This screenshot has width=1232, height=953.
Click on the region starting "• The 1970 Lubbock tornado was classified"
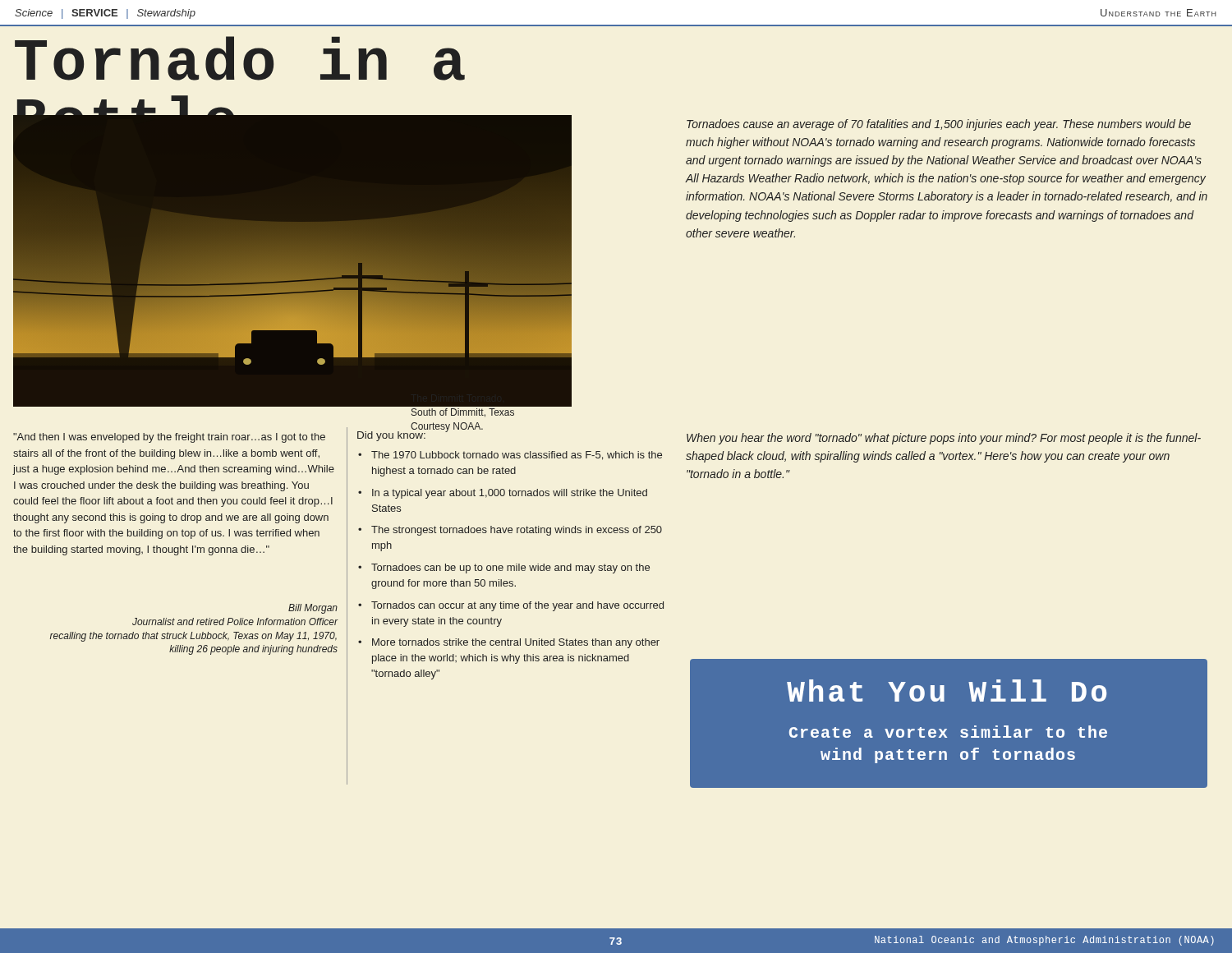point(510,462)
